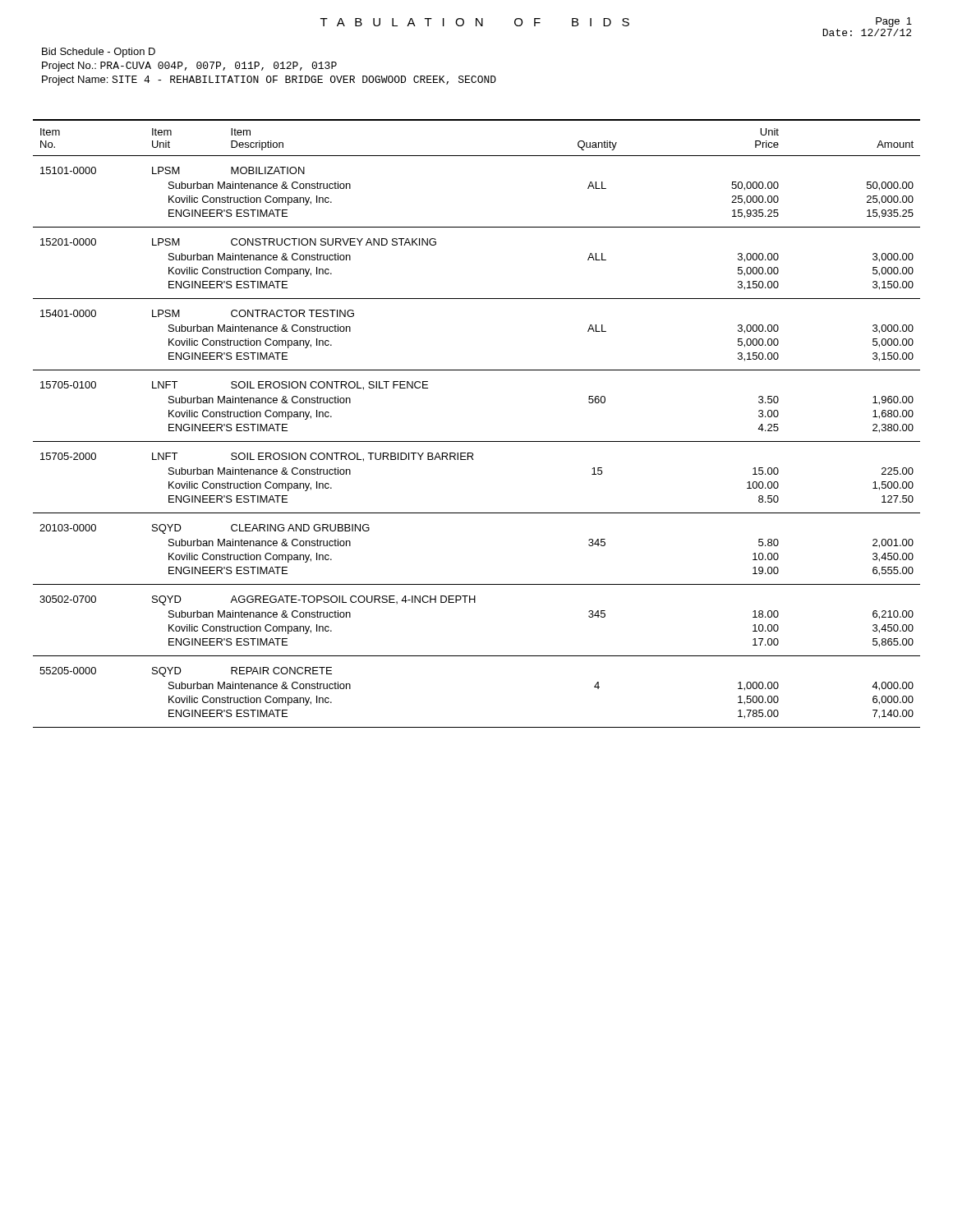Locate the text block that says "Project Name: SITE 4 -"

(269, 80)
